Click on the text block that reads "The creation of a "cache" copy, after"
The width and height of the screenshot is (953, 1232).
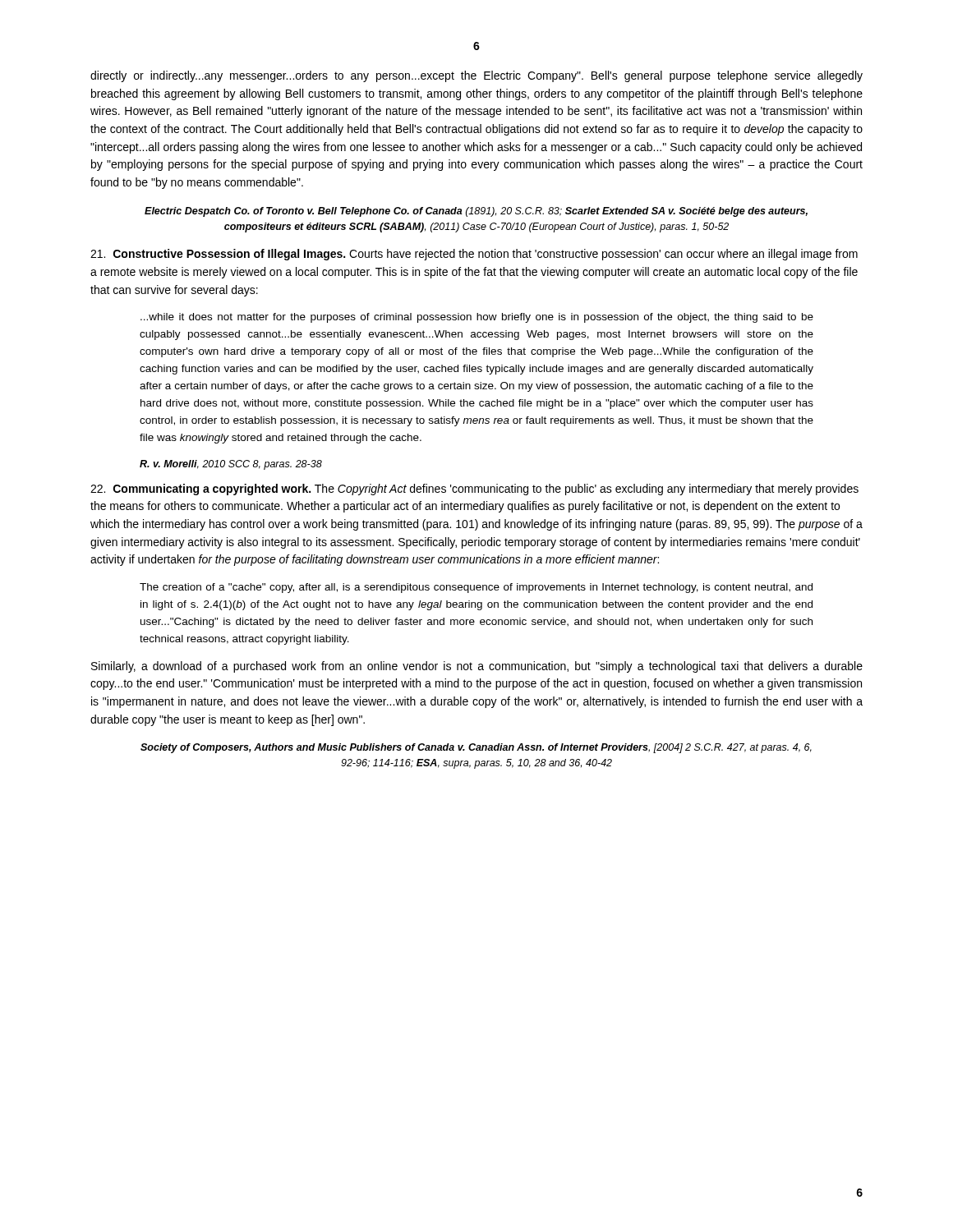pos(476,613)
